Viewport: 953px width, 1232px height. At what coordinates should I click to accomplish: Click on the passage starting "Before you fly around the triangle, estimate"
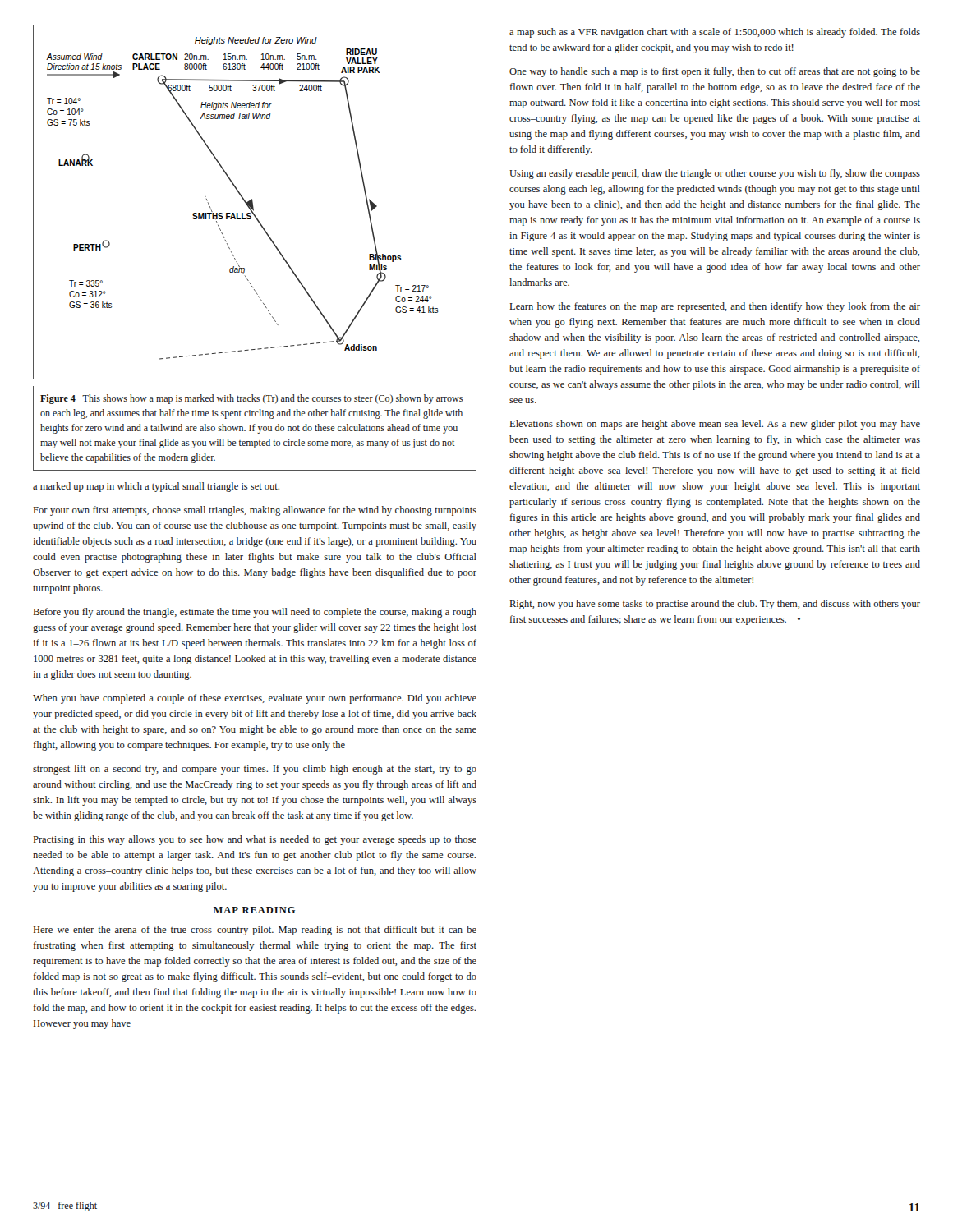[255, 643]
